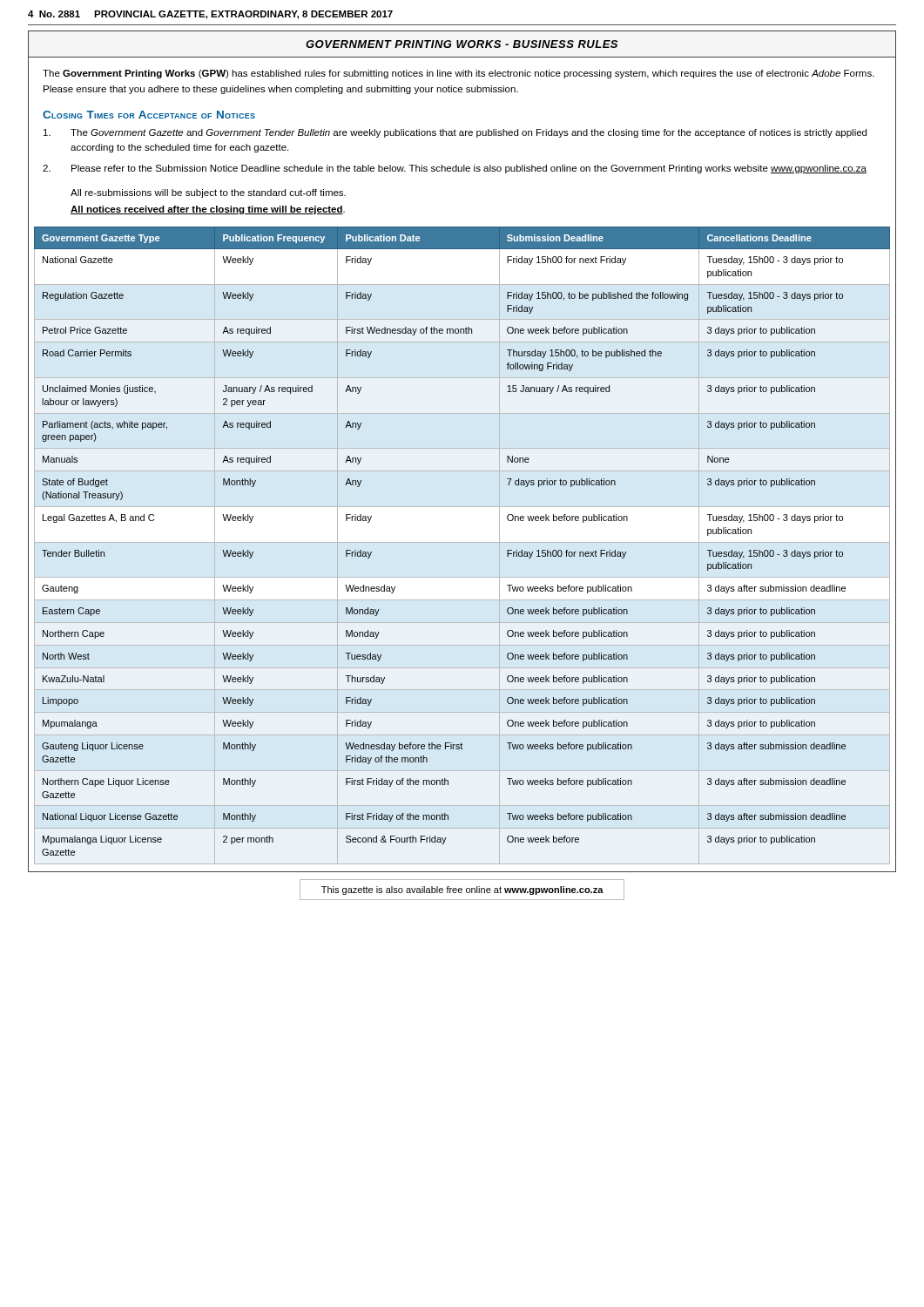Select the region starting "The Government Printing Works"

click(x=460, y=81)
